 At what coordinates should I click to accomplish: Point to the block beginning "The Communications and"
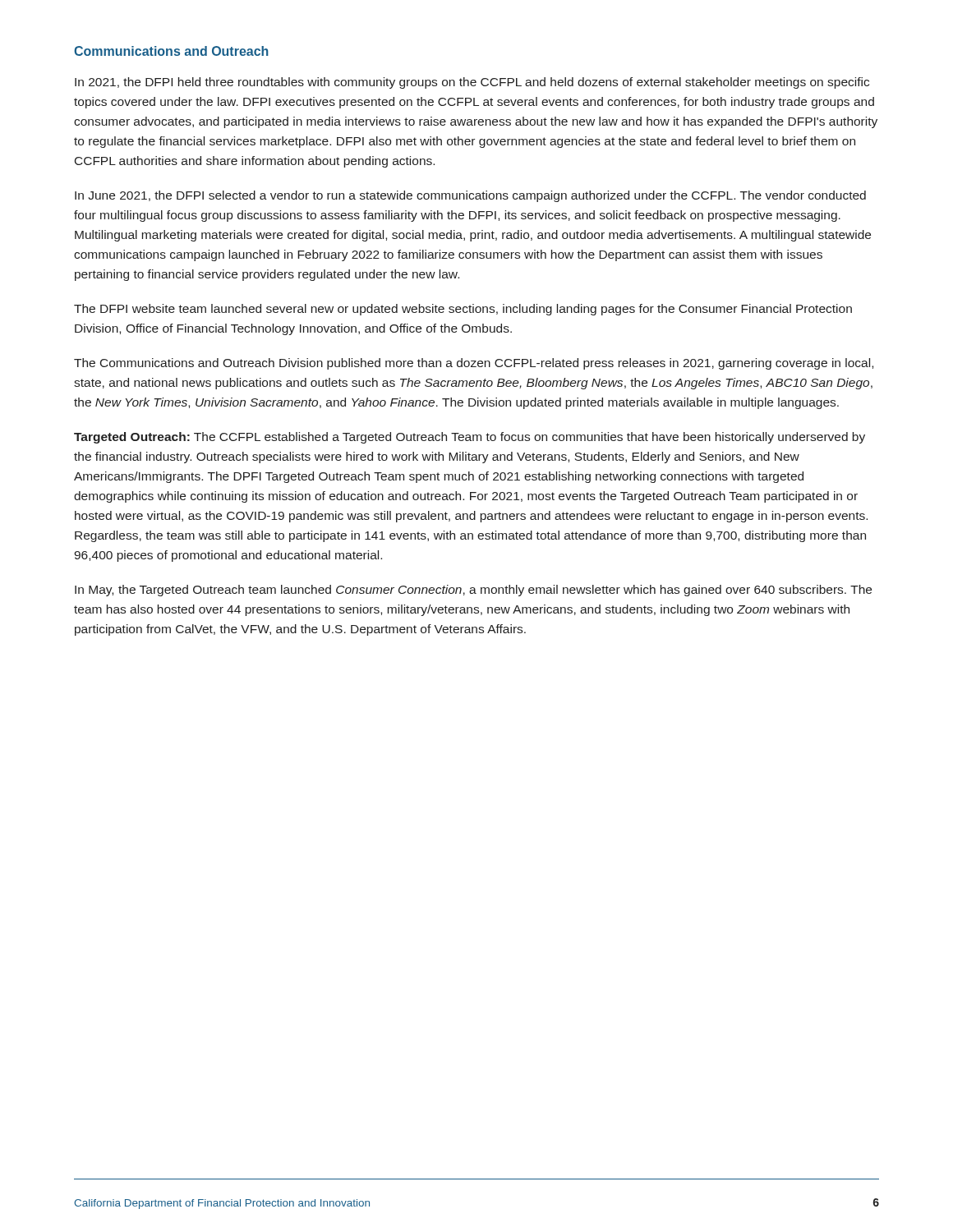(x=474, y=382)
